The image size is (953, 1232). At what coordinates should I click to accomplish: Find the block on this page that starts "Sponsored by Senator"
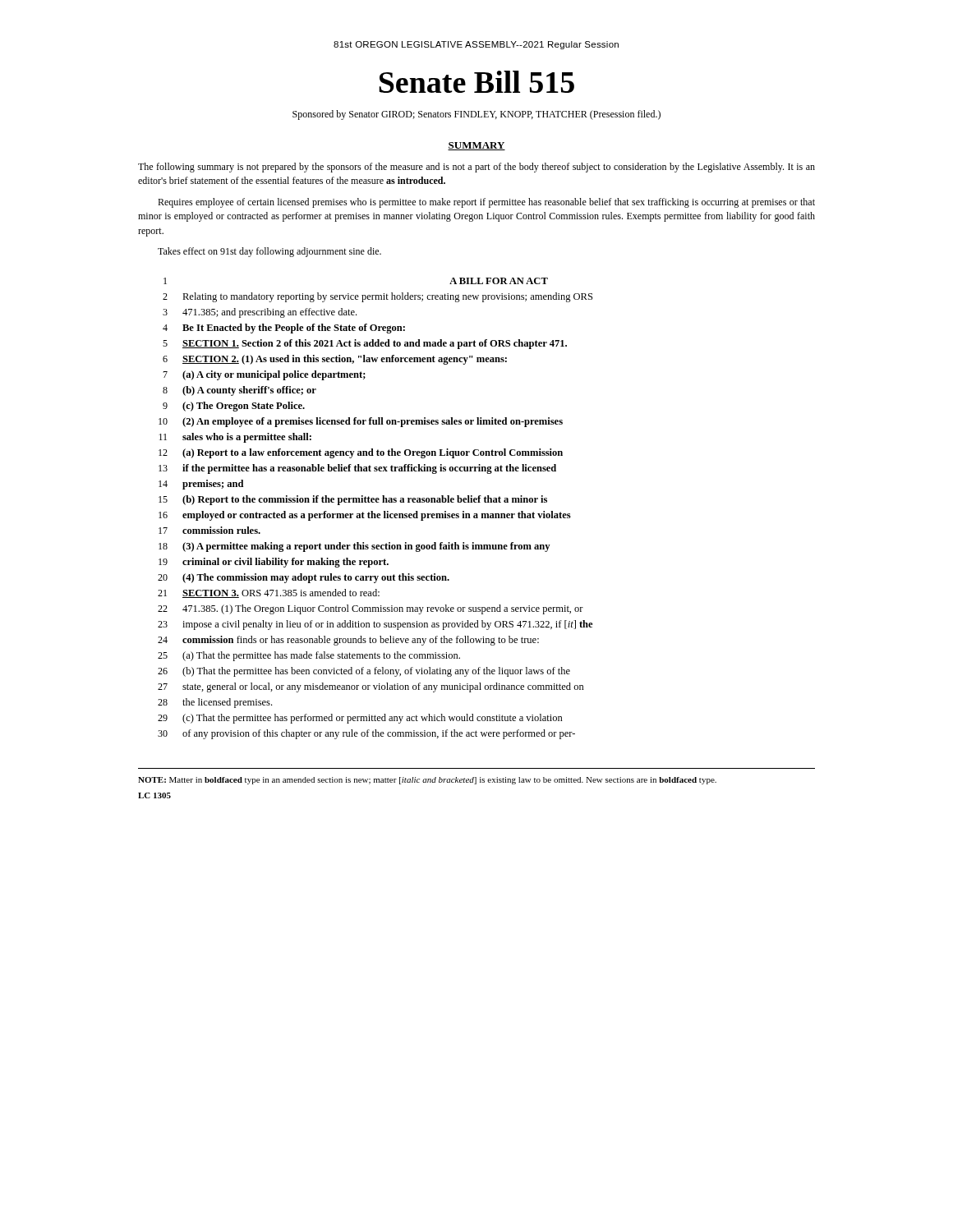(x=476, y=115)
